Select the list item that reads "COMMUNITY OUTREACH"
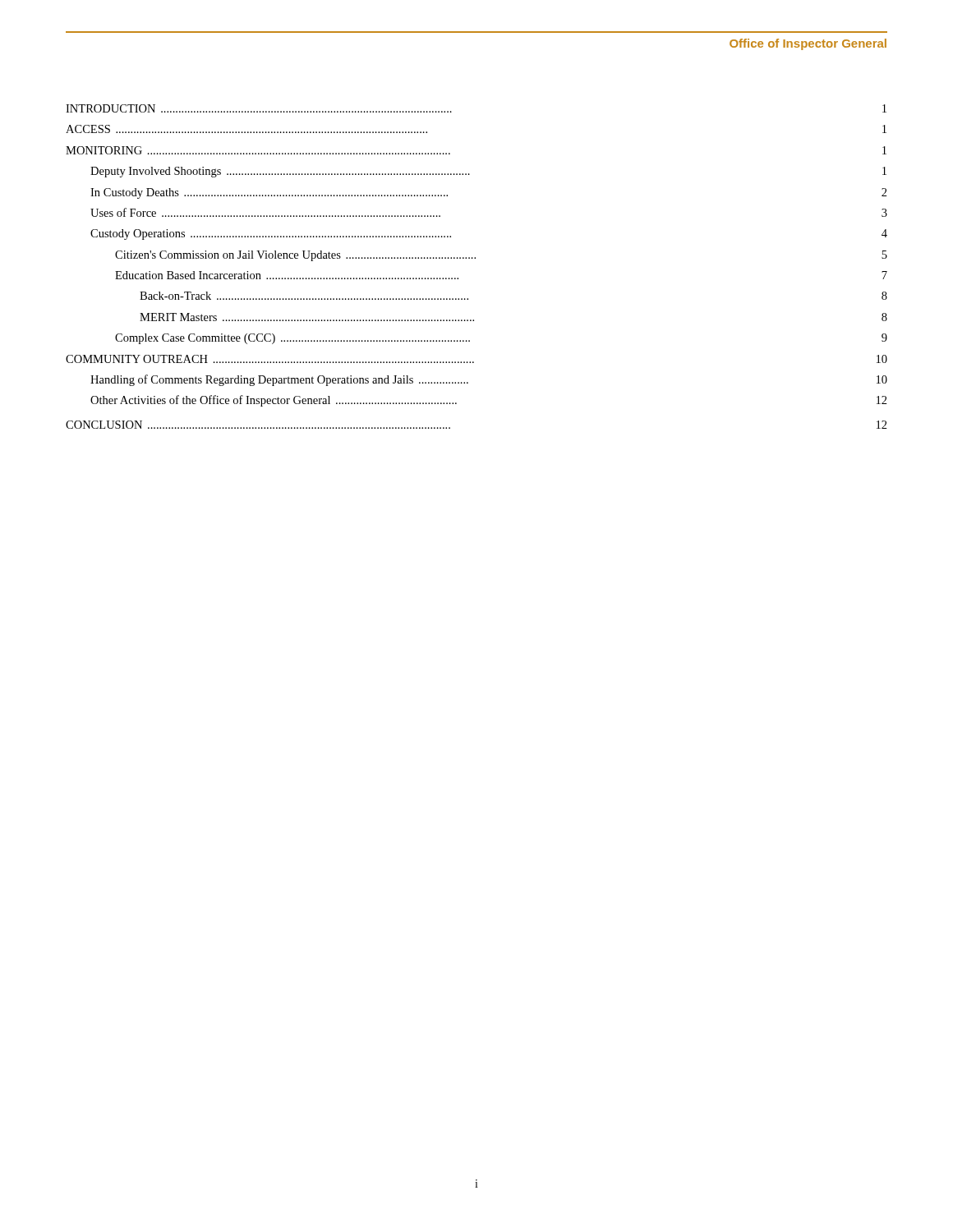Viewport: 953px width, 1232px height. point(476,359)
